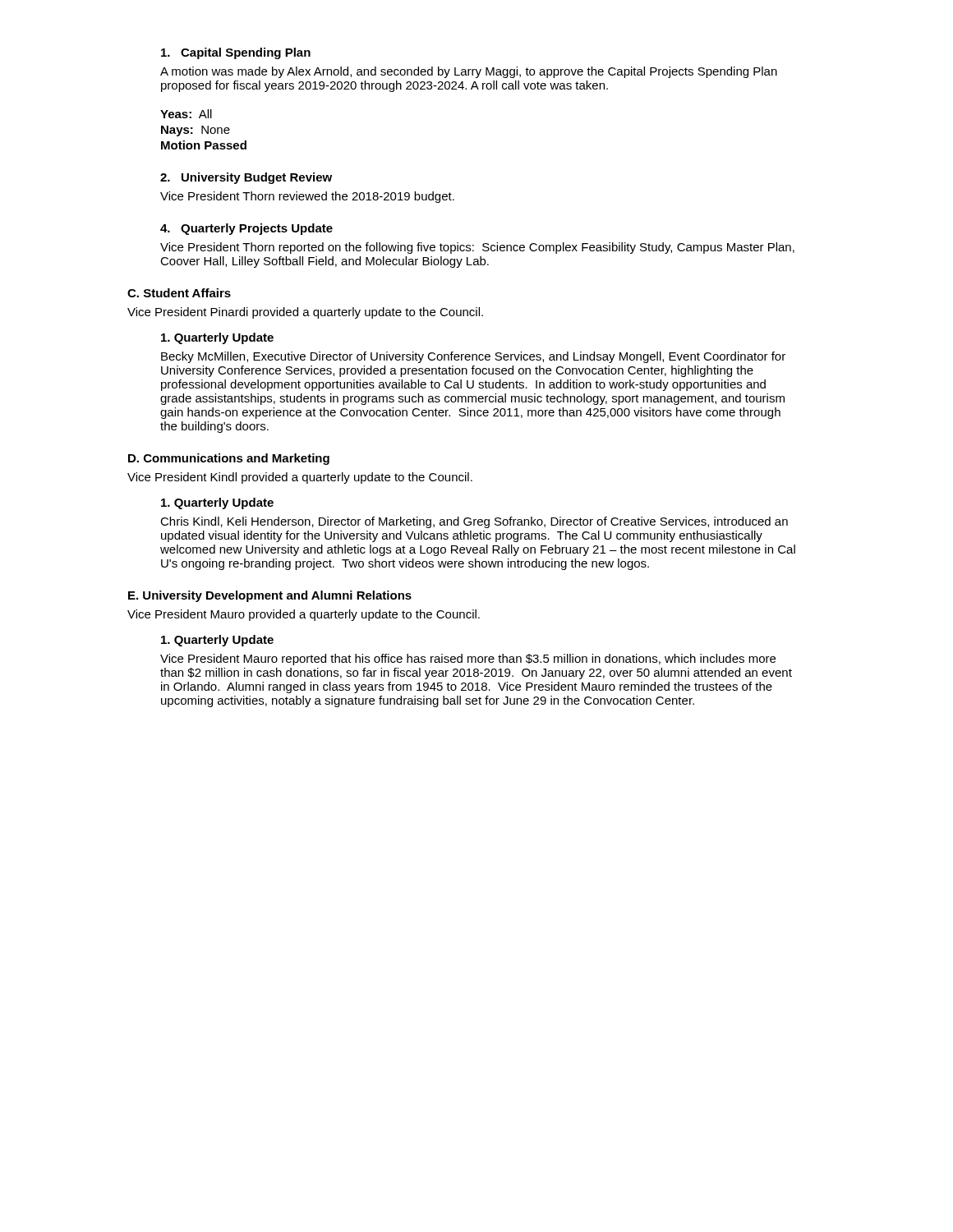Navigate to the text starting "Vice President Pinardi provided a quarterly update"
Image resolution: width=953 pixels, height=1232 pixels.
(x=306, y=312)
